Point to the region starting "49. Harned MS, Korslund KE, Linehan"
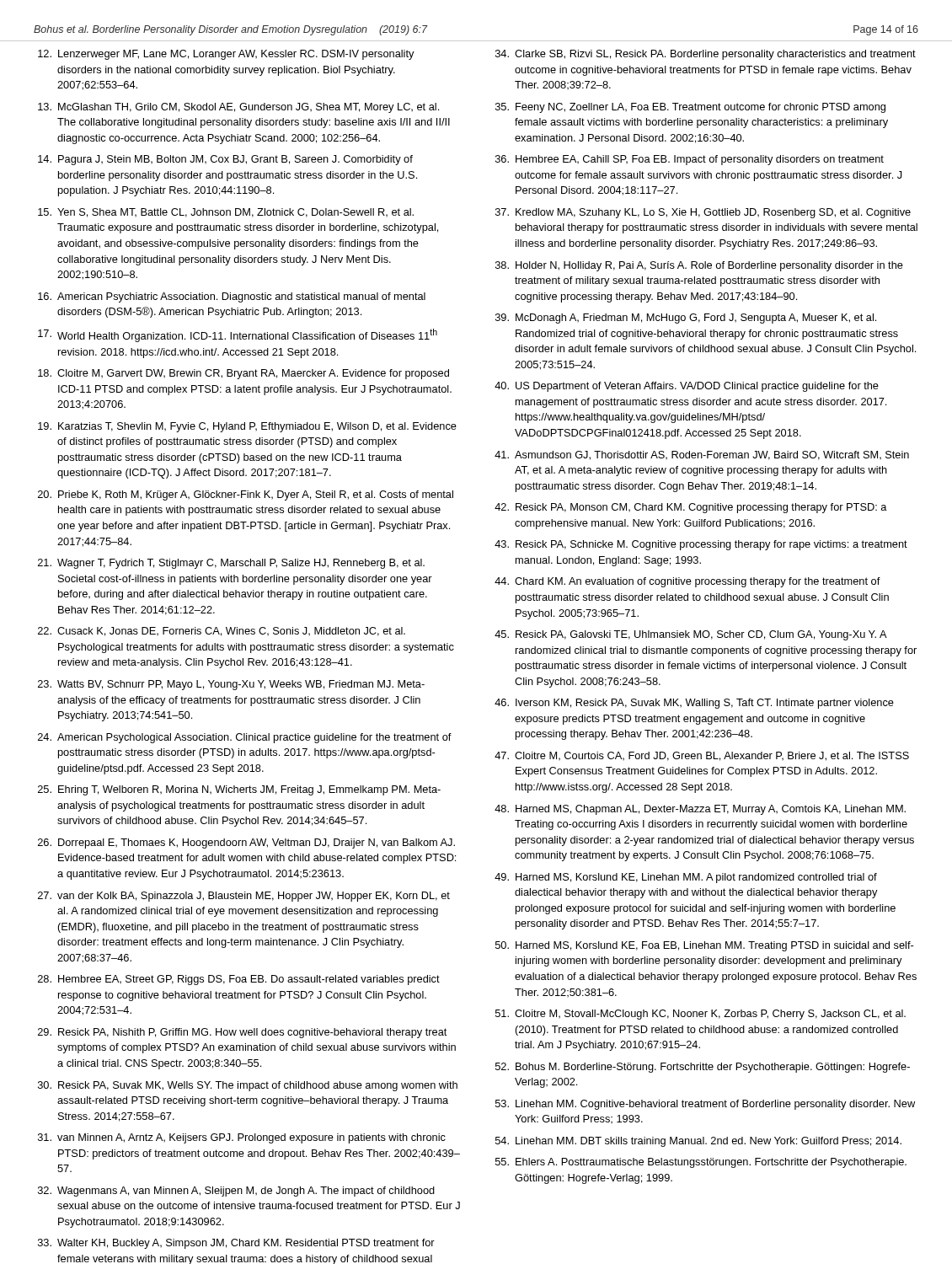 [705, 901]
